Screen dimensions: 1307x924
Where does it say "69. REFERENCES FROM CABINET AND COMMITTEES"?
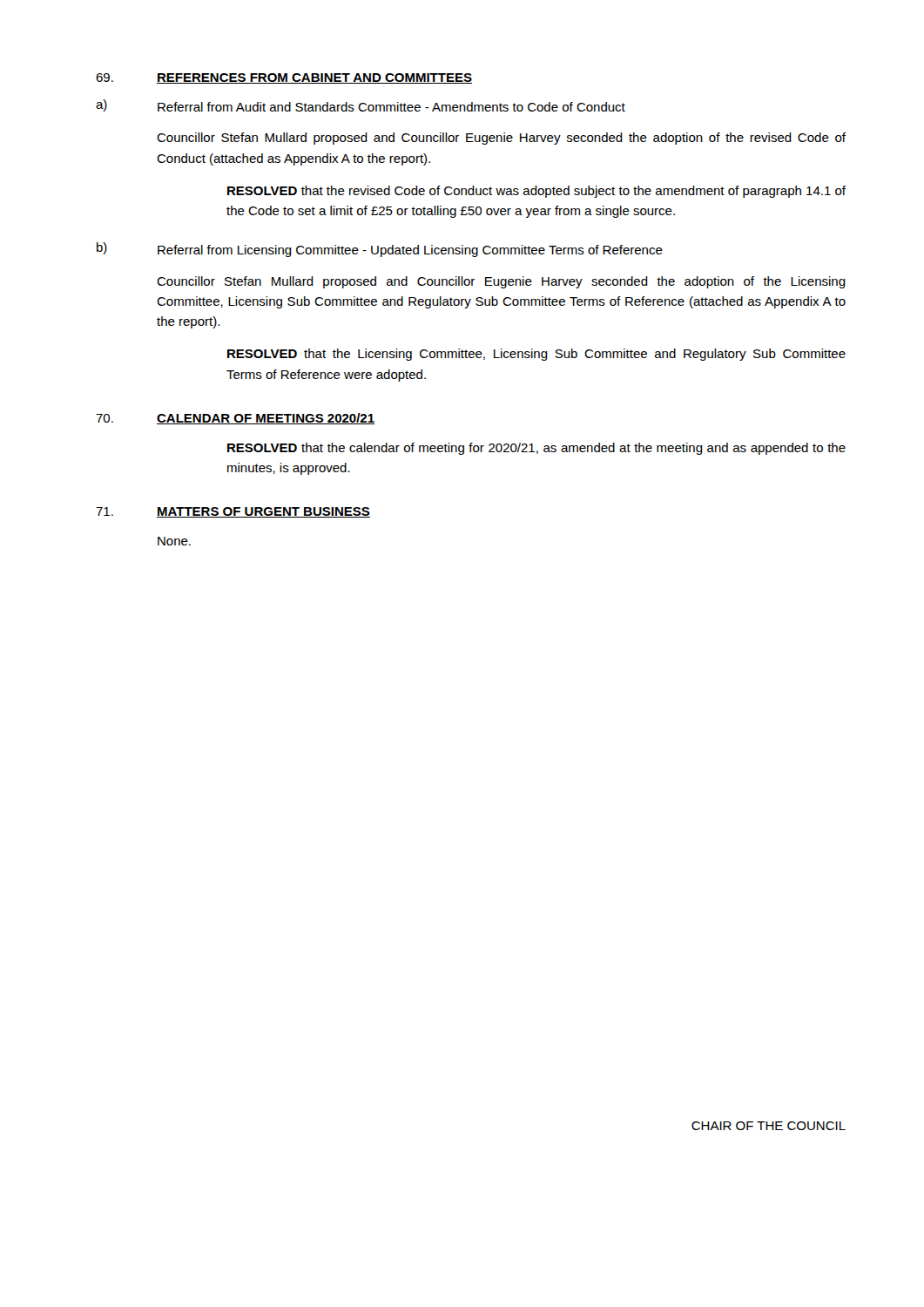[x=284, y=77]
